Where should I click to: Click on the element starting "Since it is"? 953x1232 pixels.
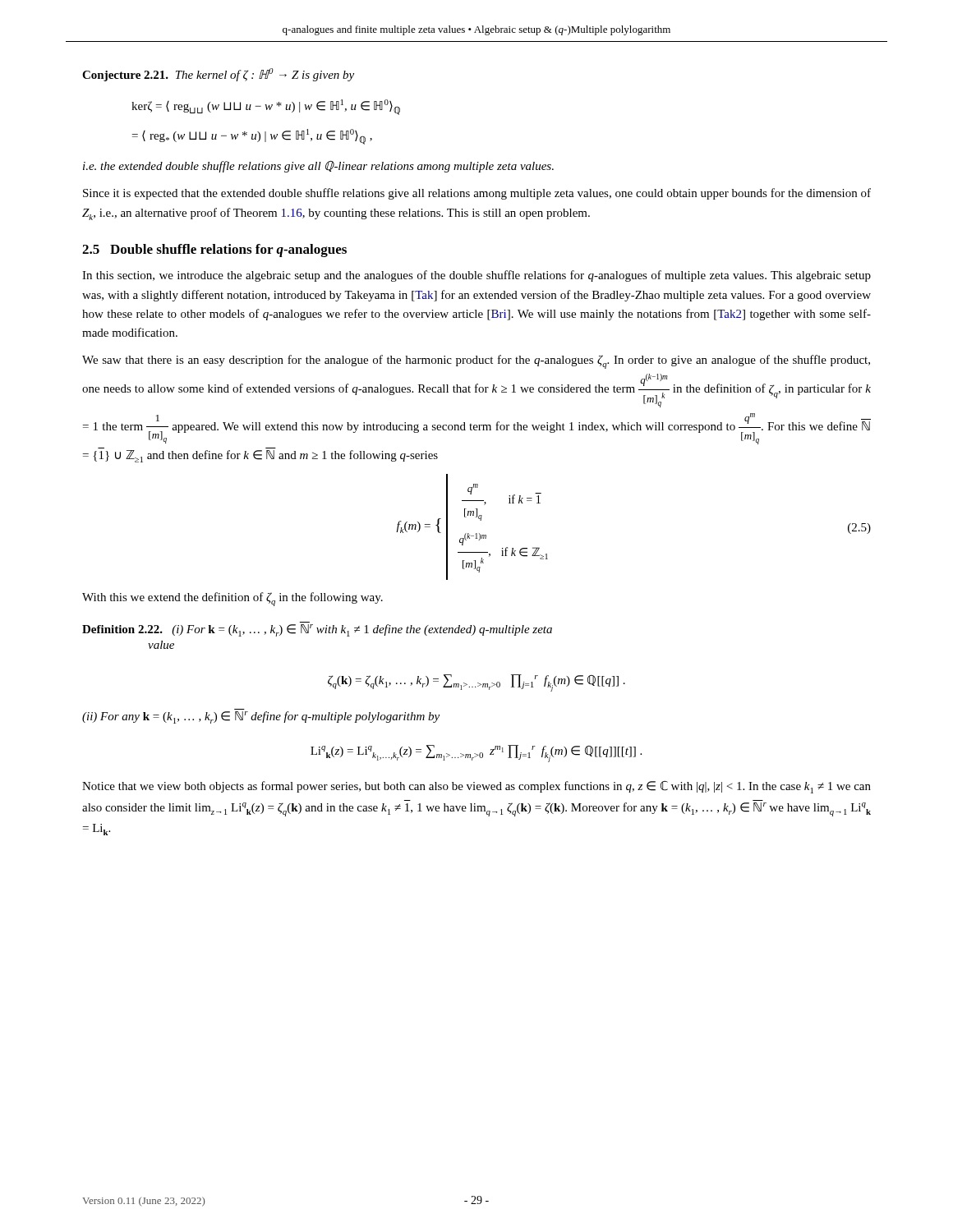[x=476, y=204]
